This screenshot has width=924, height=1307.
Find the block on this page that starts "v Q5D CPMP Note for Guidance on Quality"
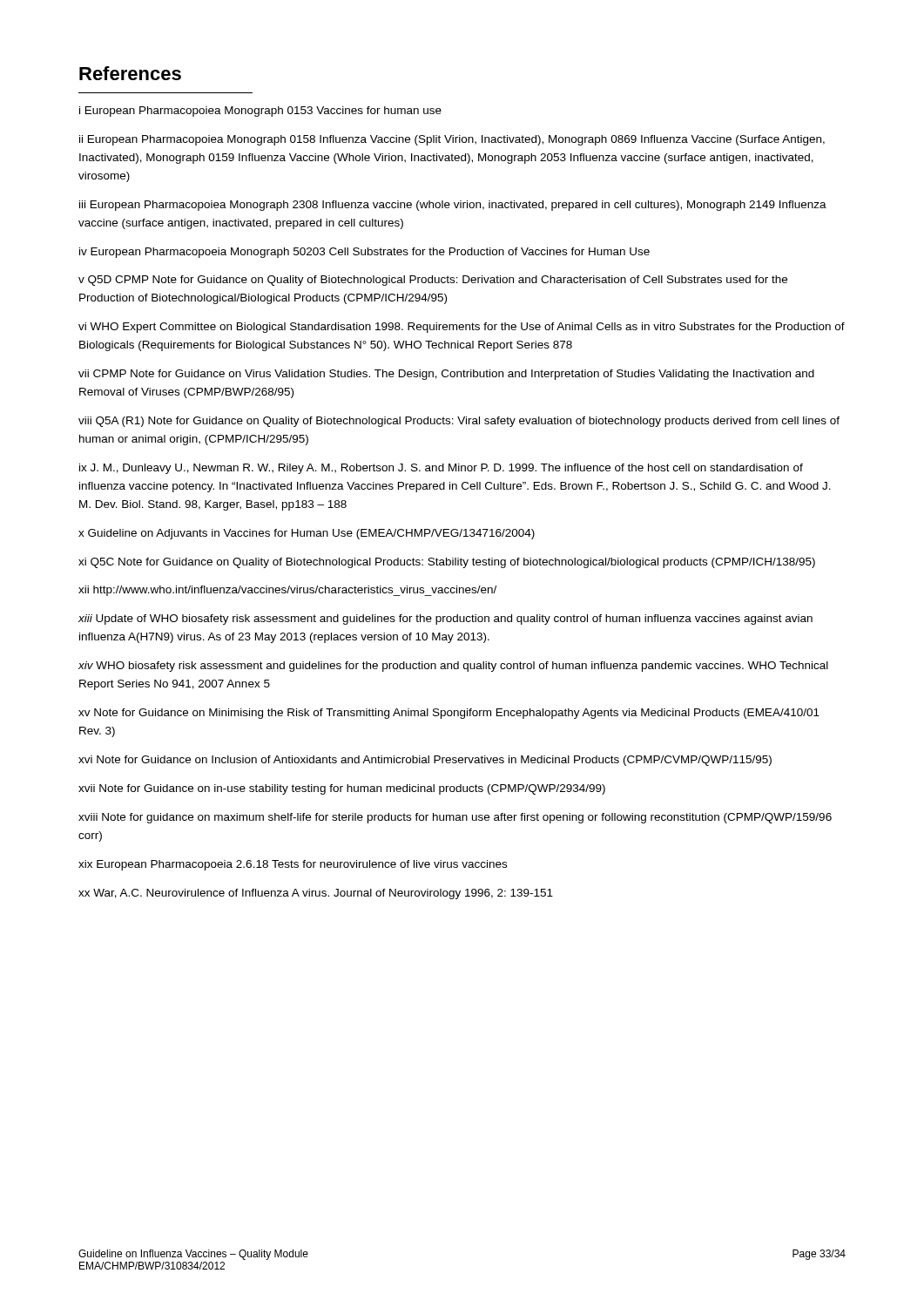click(433, 289)
